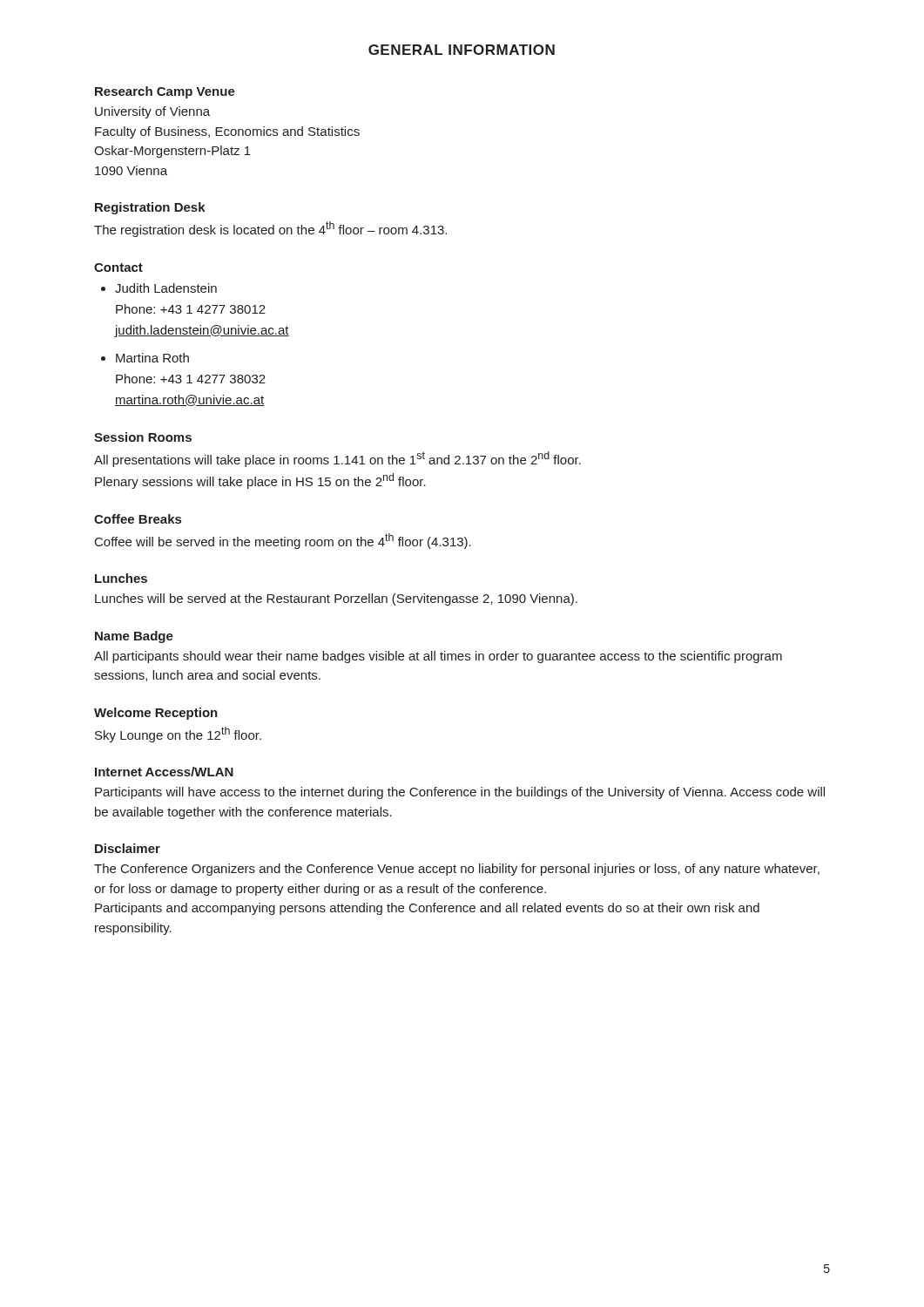Screen dimensions: 1307x924
Task: Navigate to the text starting "Lunches will be served at the Restaurant Porzellan"
Action: click(x=462, y=599)
